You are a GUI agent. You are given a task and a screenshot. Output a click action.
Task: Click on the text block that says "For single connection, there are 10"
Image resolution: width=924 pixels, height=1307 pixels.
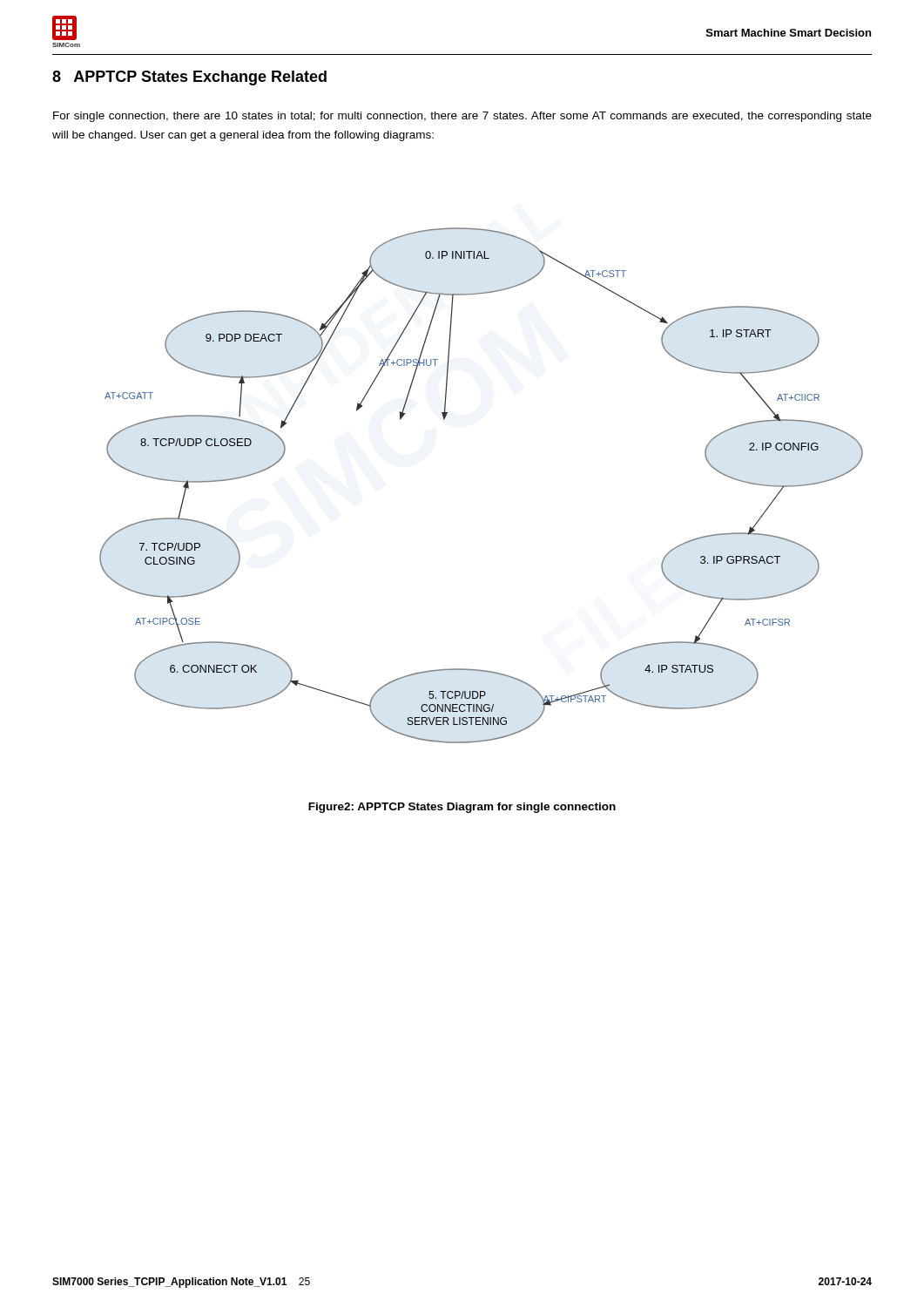(x=462, y=125)
